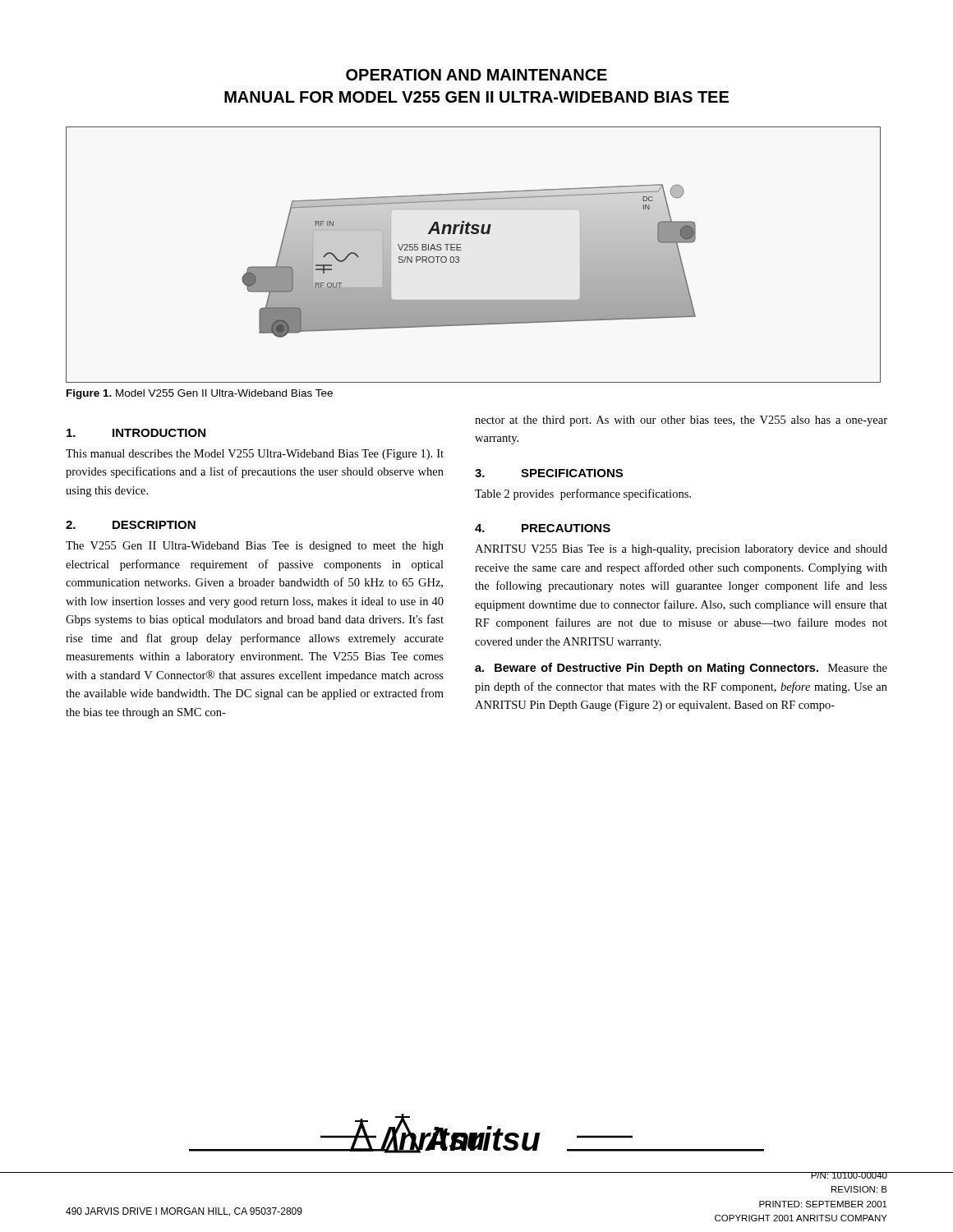Find the section header that says "2. DESCRIPTION"
The height and width of the screenshot is (1232, 953).
point(131,525)
